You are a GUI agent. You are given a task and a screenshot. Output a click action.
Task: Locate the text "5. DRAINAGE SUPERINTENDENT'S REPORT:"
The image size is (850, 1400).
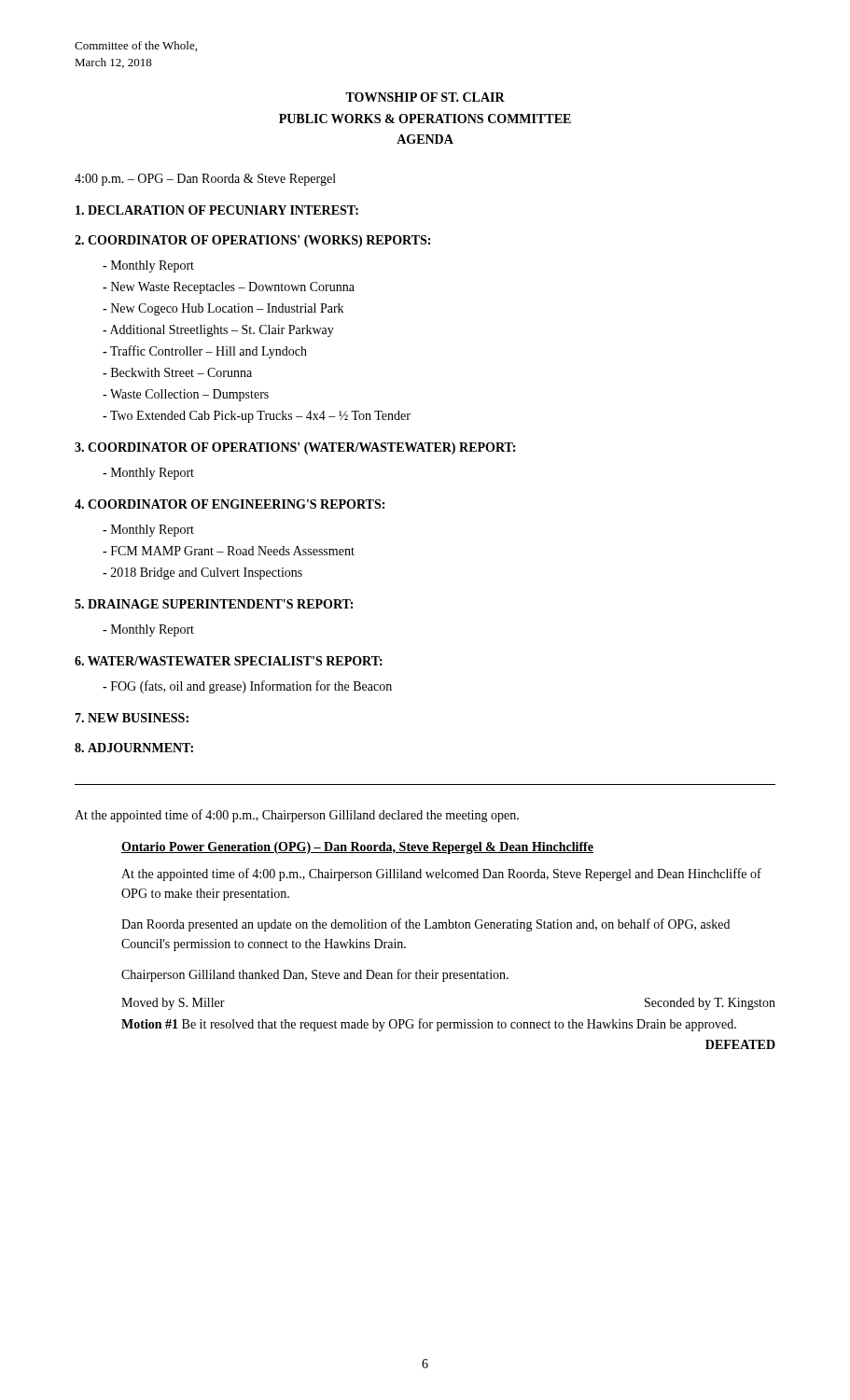point(214,604)
